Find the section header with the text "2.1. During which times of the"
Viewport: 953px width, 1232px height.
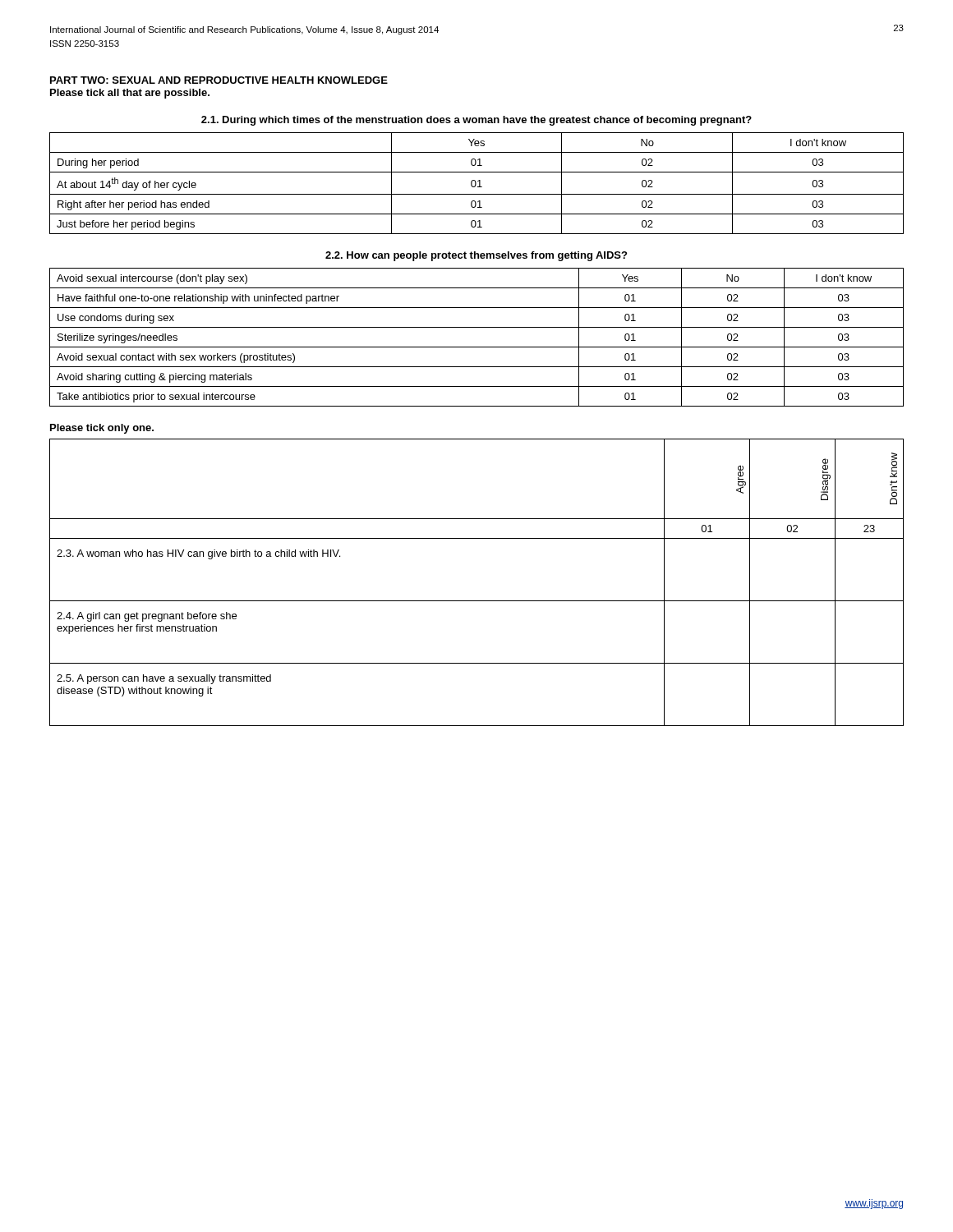tap(476, 120)
